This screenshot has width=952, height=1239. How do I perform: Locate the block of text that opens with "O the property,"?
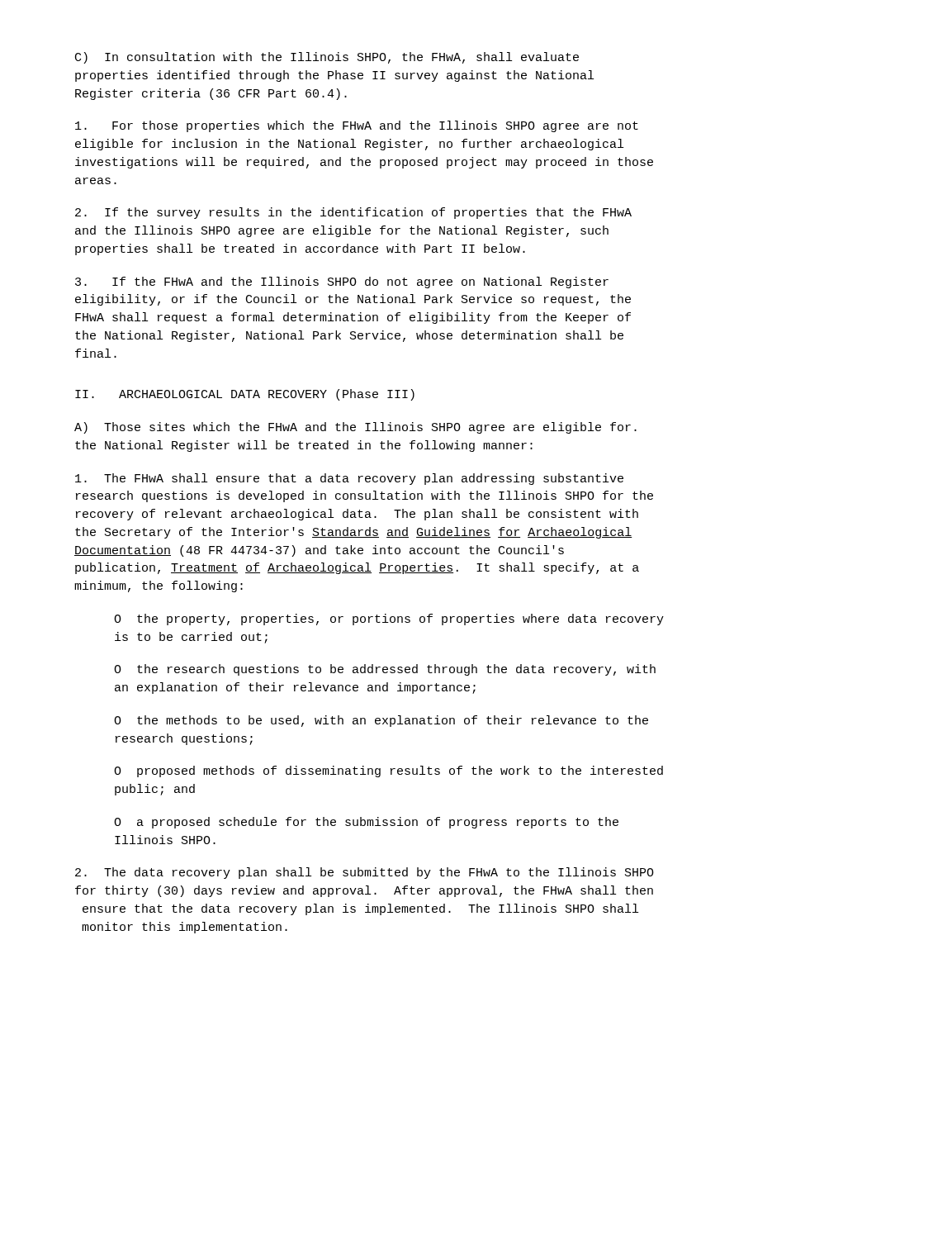389,629
